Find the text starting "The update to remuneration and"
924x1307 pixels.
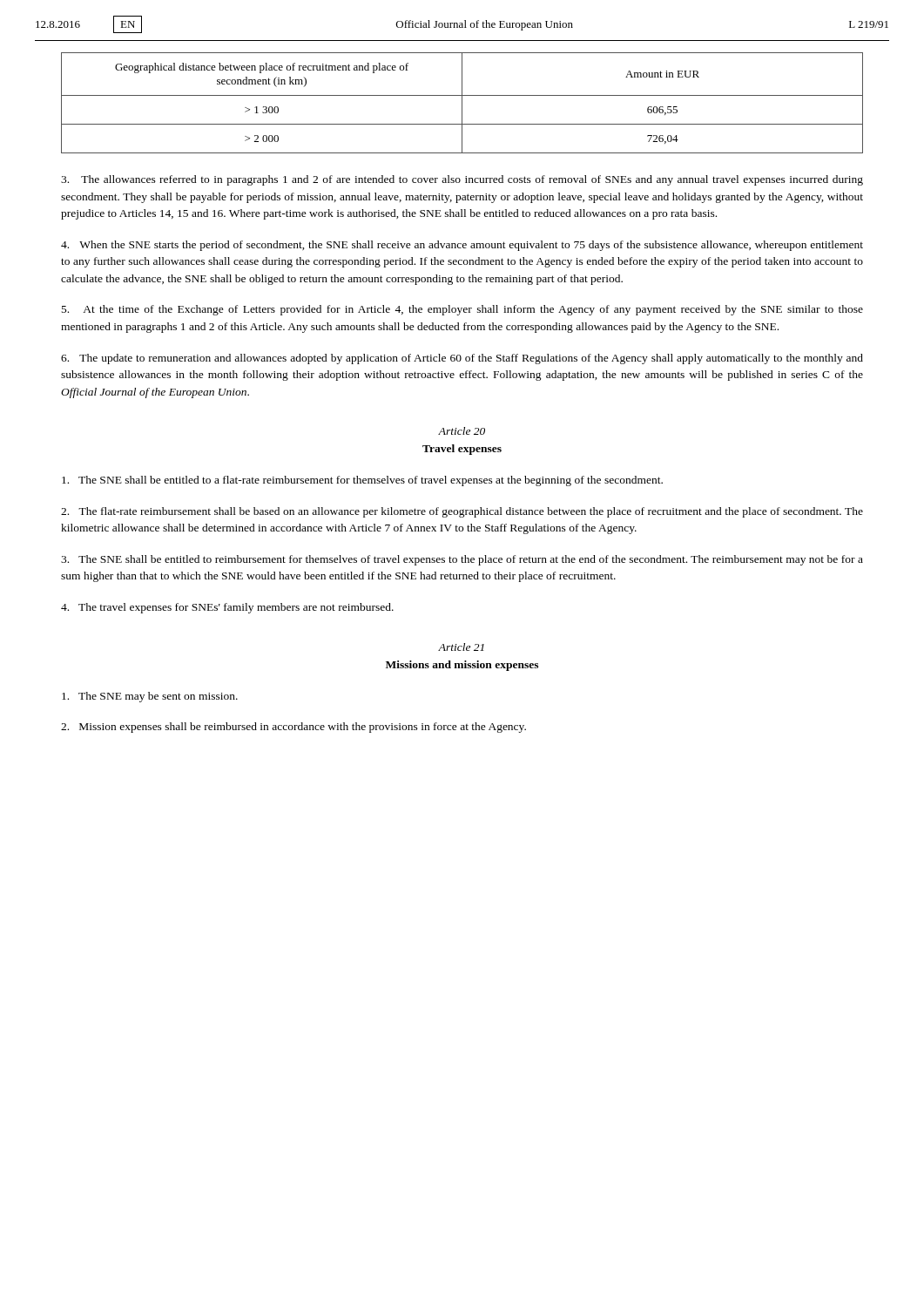click(x=462, y=374)
